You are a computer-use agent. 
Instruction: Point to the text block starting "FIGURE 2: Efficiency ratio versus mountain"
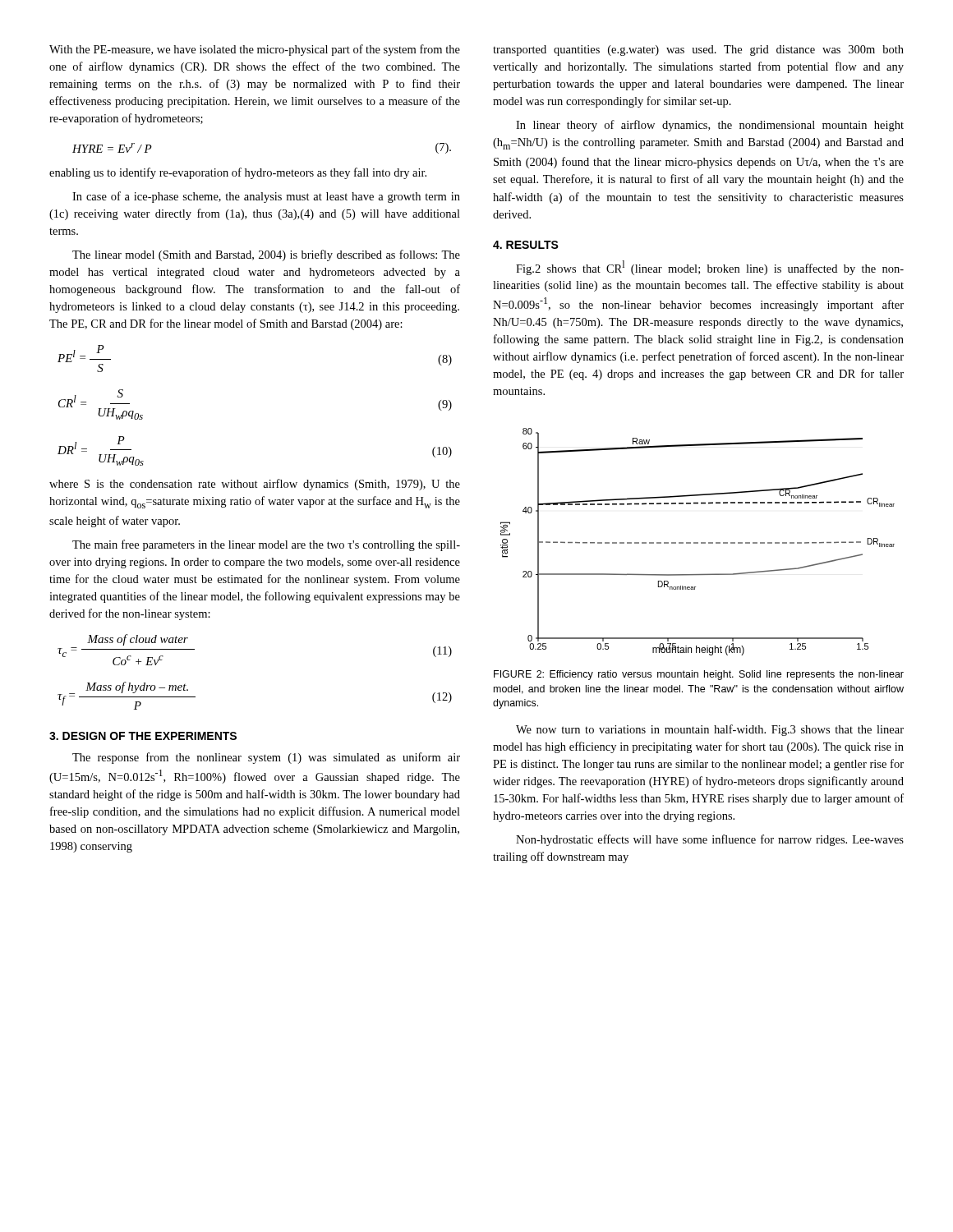(x=698, y=690)
